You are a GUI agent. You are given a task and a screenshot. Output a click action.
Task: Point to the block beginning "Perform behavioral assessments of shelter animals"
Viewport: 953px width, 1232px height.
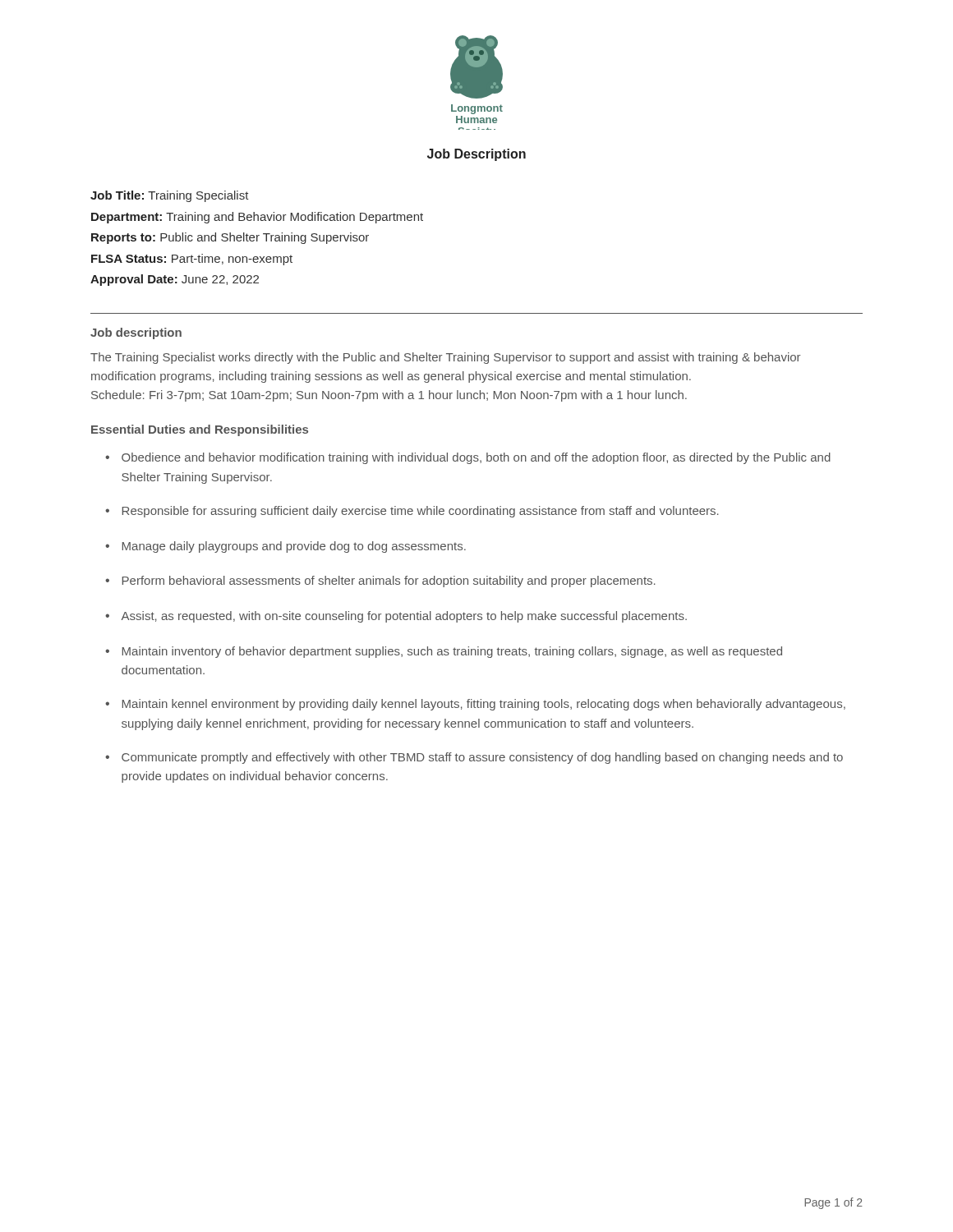point(492,581)
